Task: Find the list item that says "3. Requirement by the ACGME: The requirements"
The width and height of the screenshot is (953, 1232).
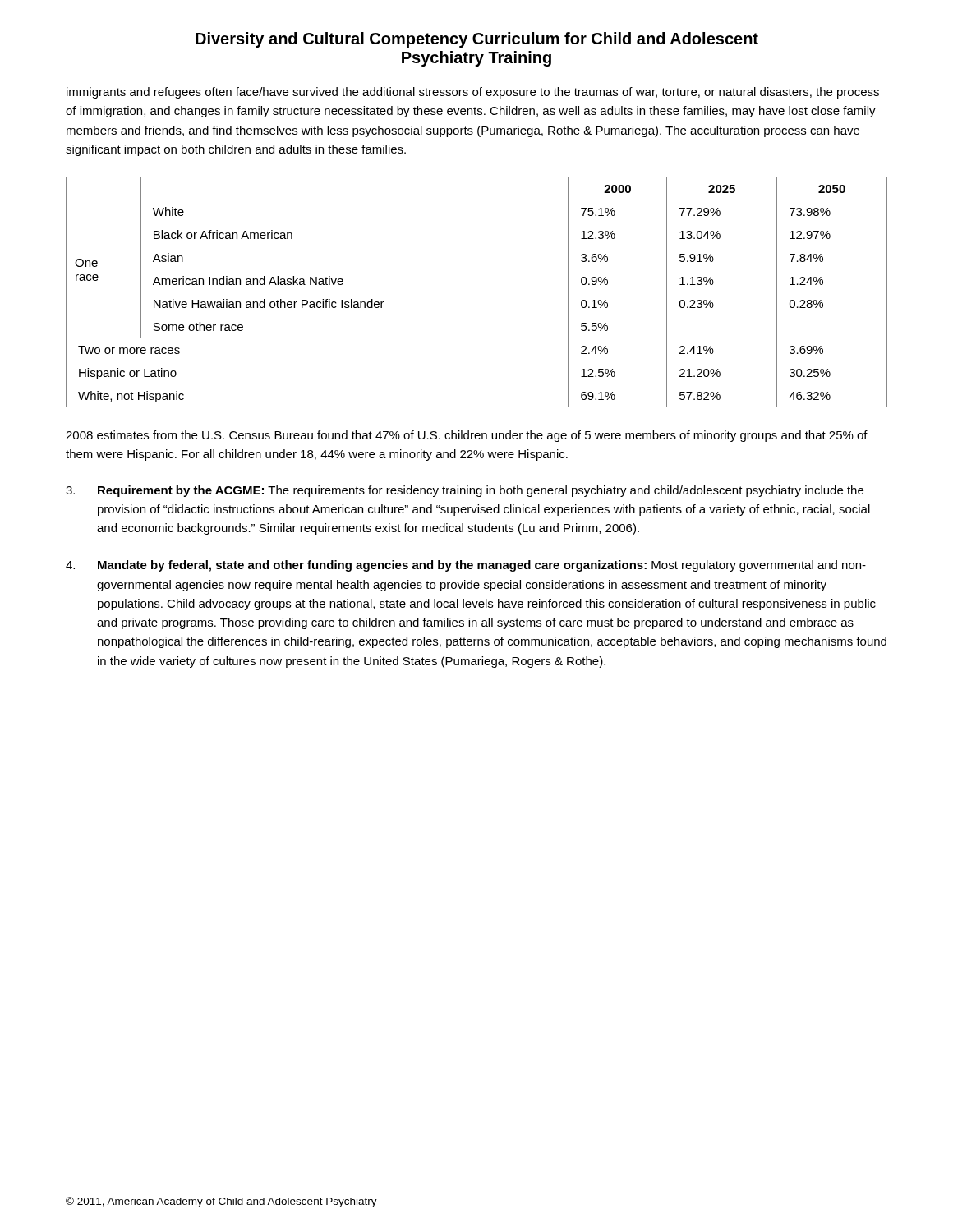Action: click(476, 509)
